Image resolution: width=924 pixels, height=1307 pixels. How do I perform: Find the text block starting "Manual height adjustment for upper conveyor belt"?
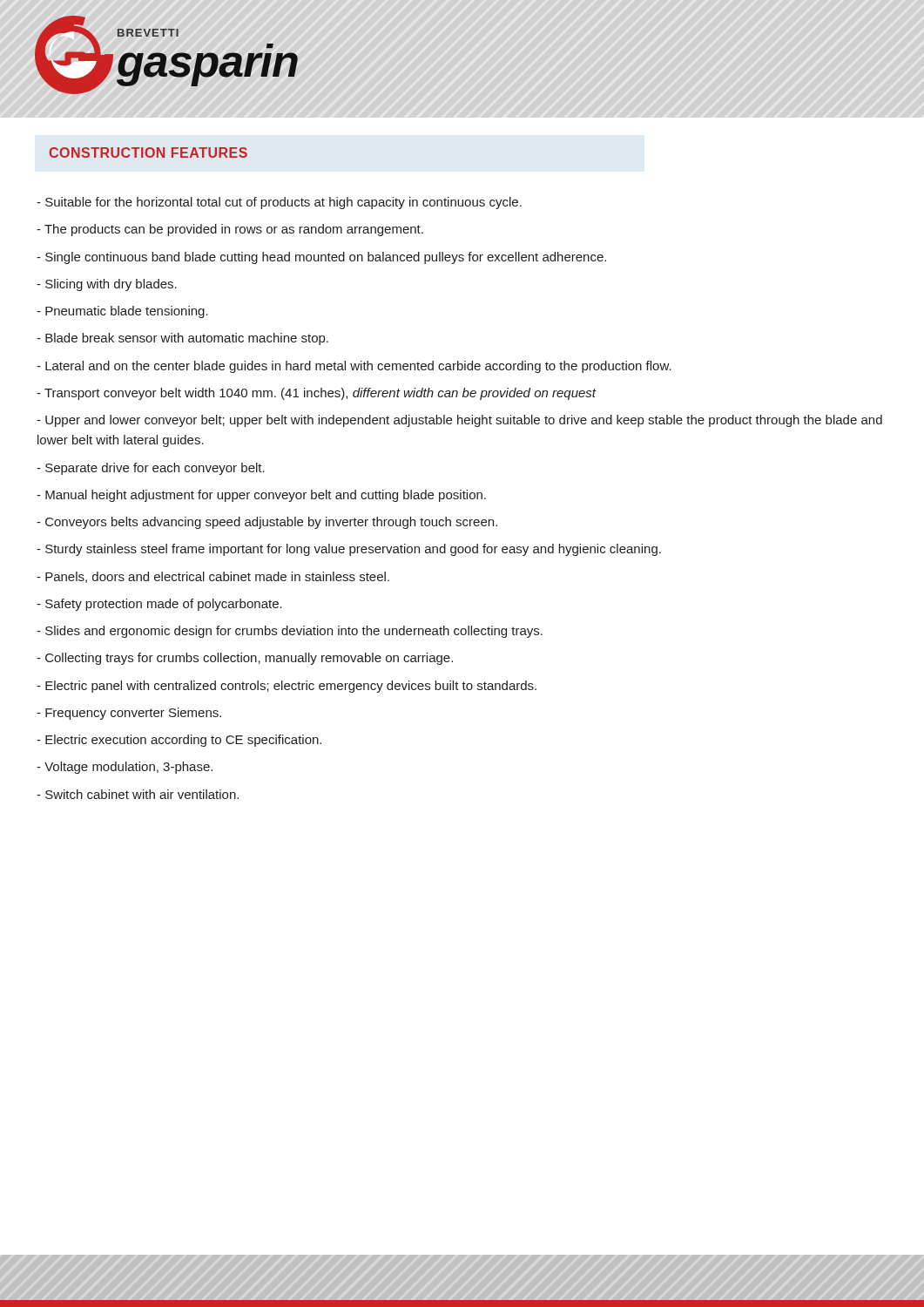coord(262,494)
